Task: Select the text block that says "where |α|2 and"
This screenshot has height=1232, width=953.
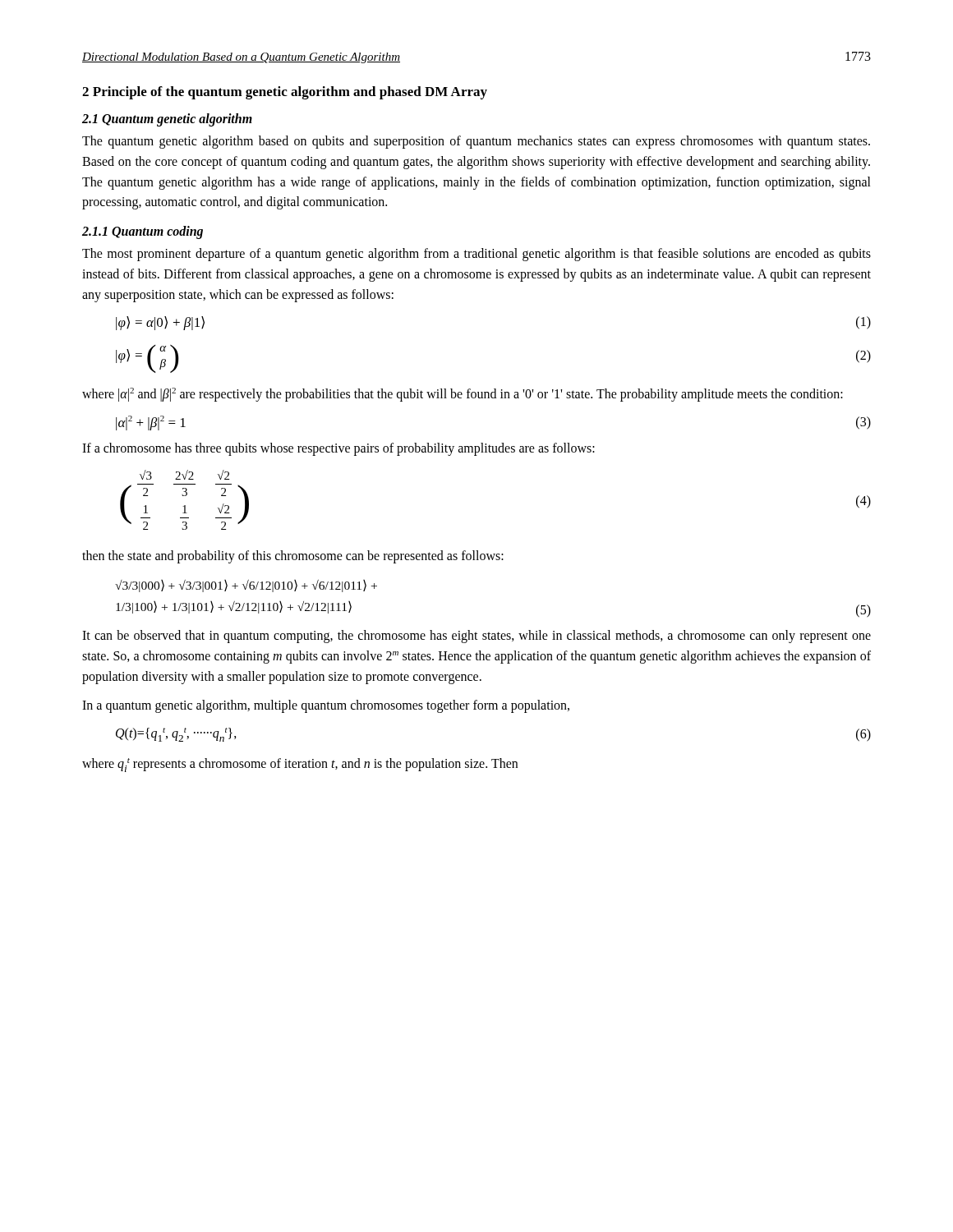Action: tap(476, 394)
